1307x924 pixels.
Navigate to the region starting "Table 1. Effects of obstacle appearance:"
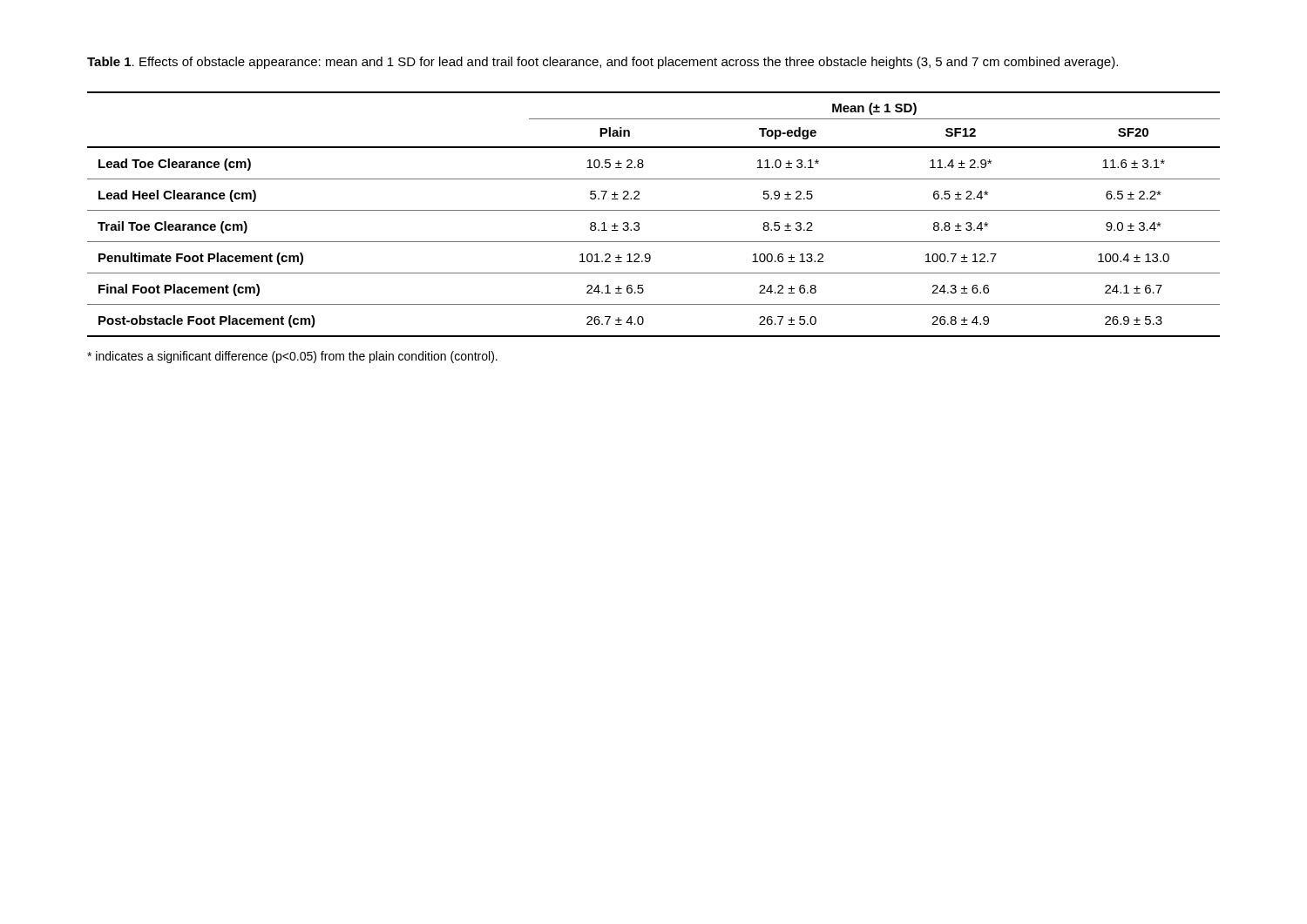603,61
